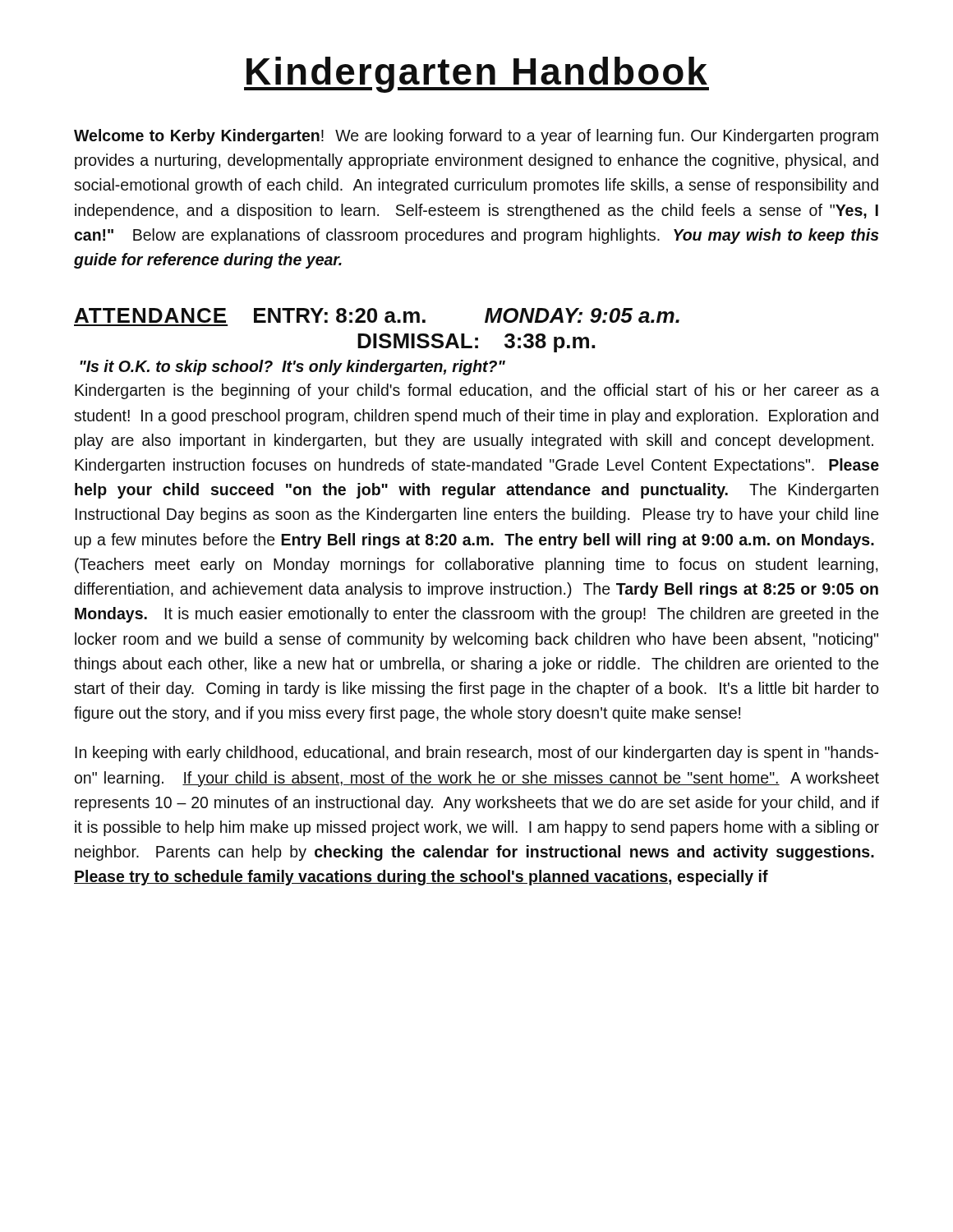Viewport: 953px width, 1232px height.
Task: Locate the section header that opens with "ATTENDANCE ENTRY: 8:20 a.m."
Action: 476,329
